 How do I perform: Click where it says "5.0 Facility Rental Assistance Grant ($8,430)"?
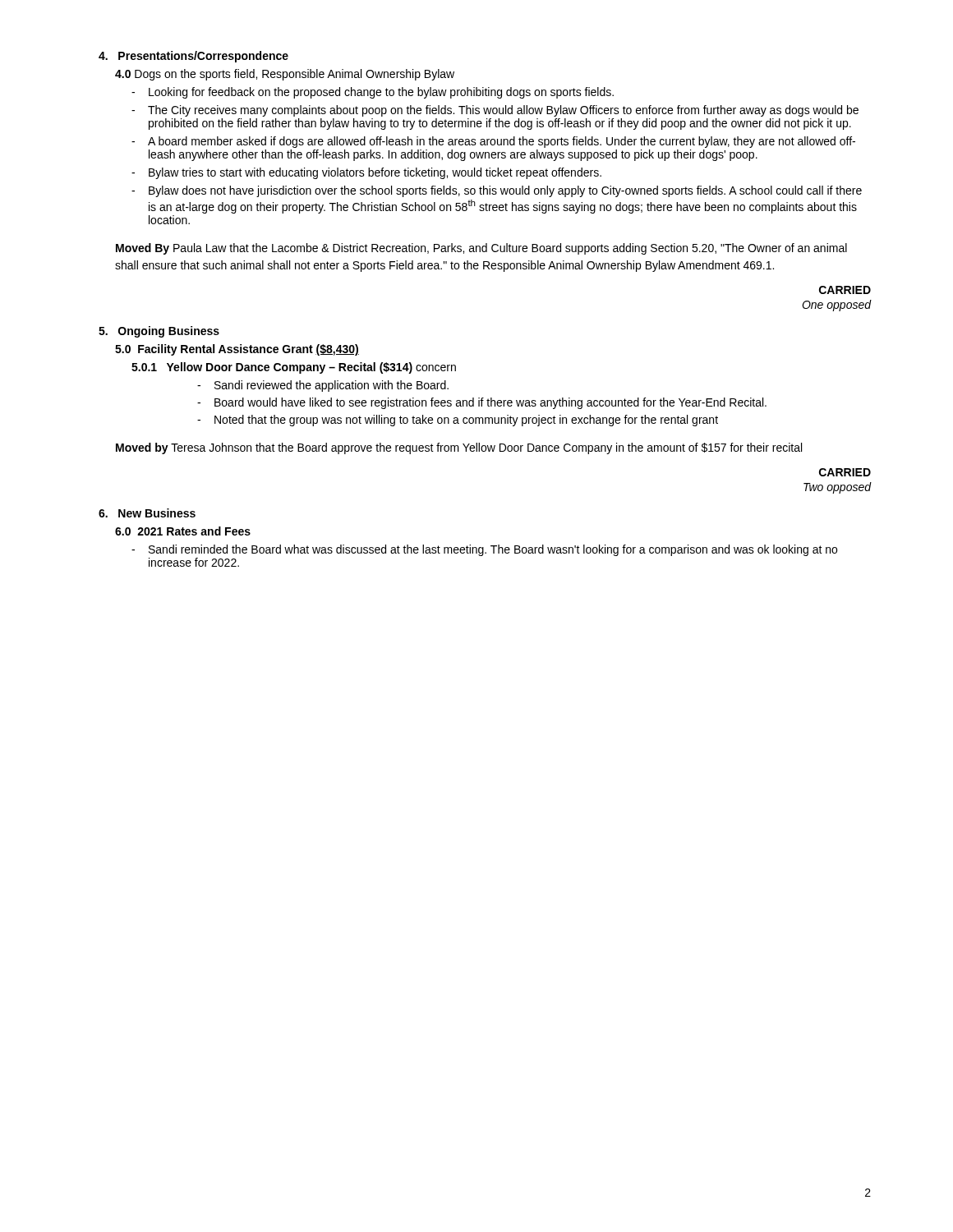[x=237, y=349]
